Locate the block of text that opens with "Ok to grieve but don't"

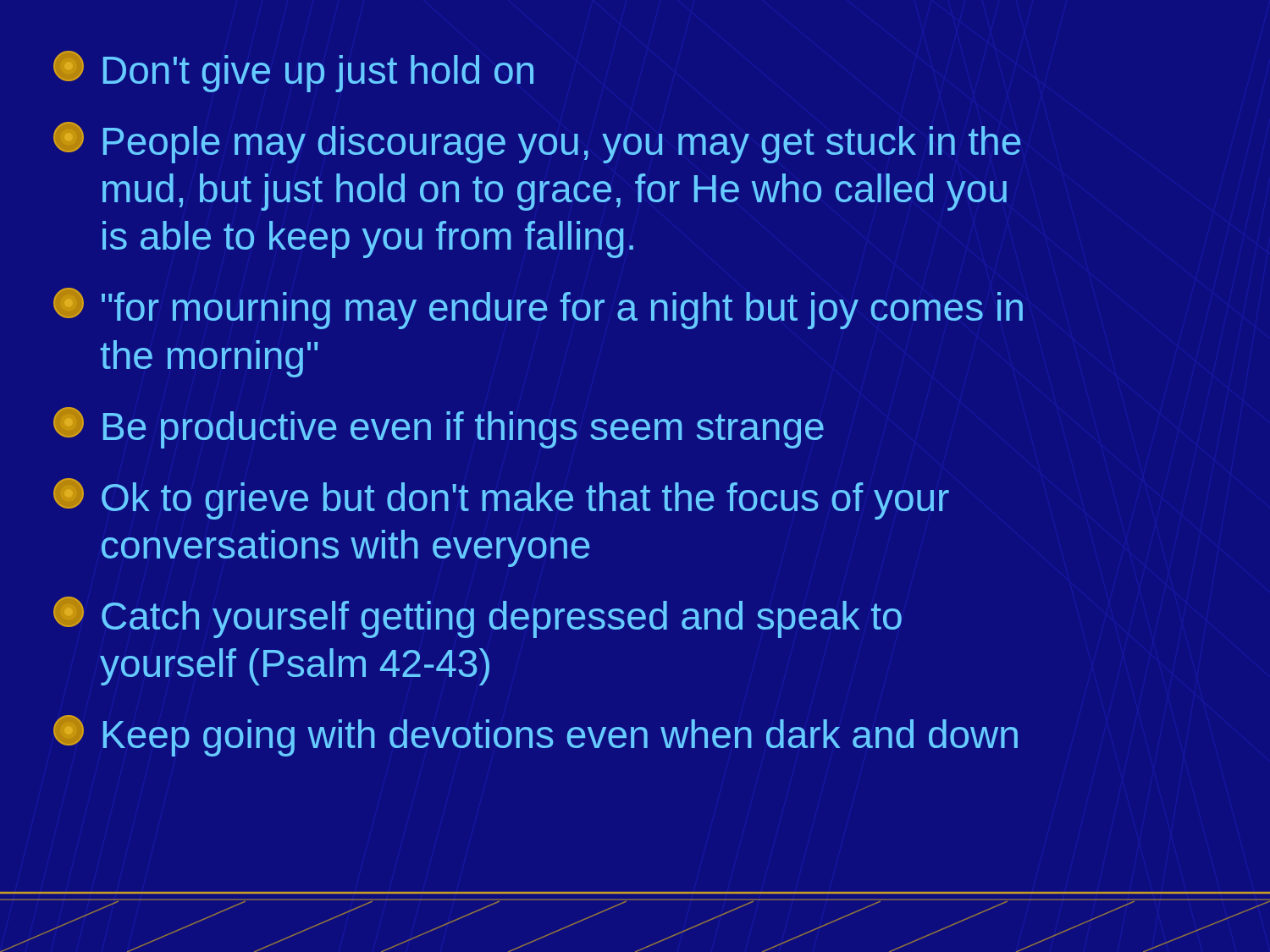coord(501,521)
